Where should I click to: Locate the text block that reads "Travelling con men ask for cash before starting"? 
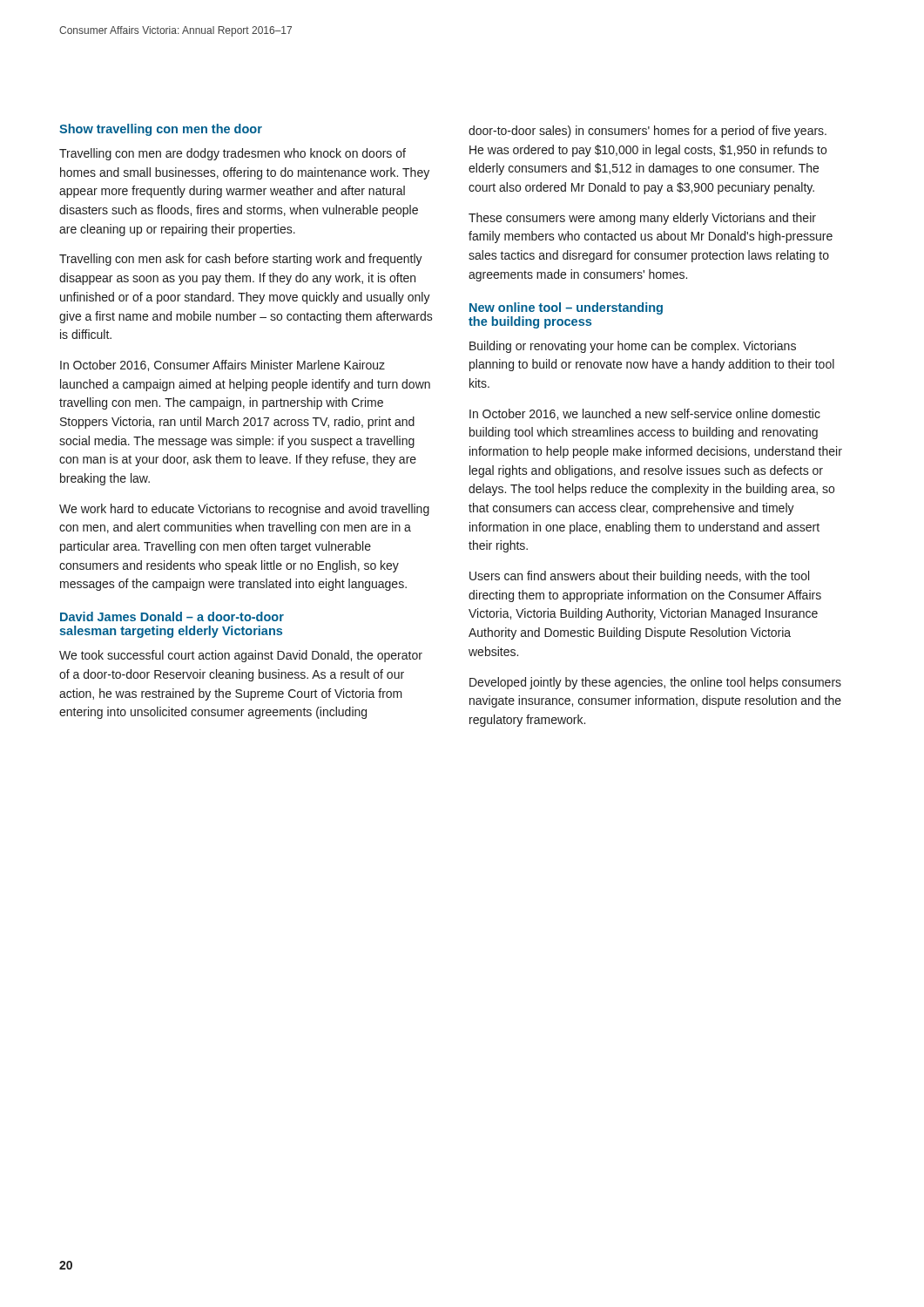coord(246,297)
